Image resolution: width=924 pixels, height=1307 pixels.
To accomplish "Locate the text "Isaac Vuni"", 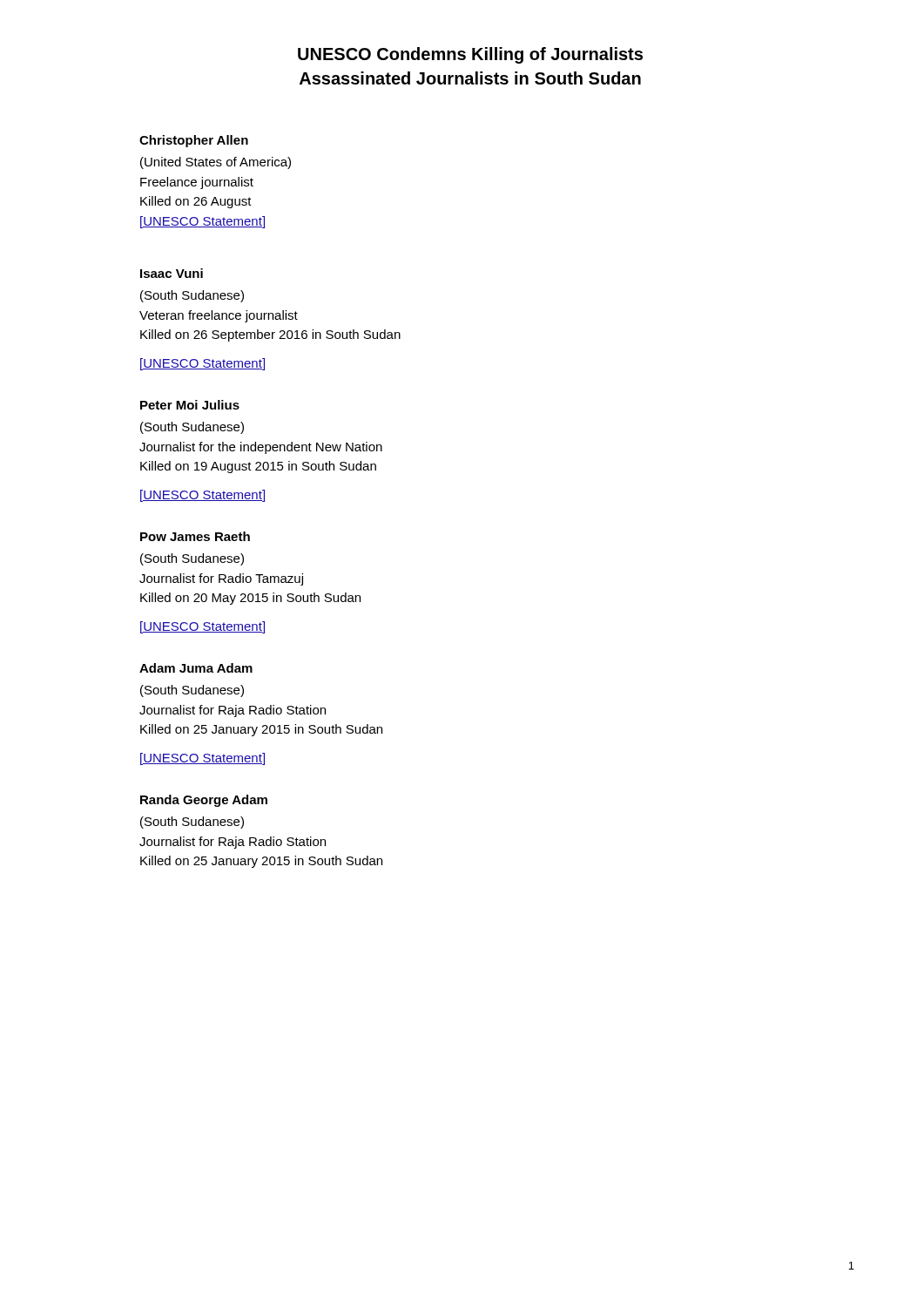I will 171,273.
